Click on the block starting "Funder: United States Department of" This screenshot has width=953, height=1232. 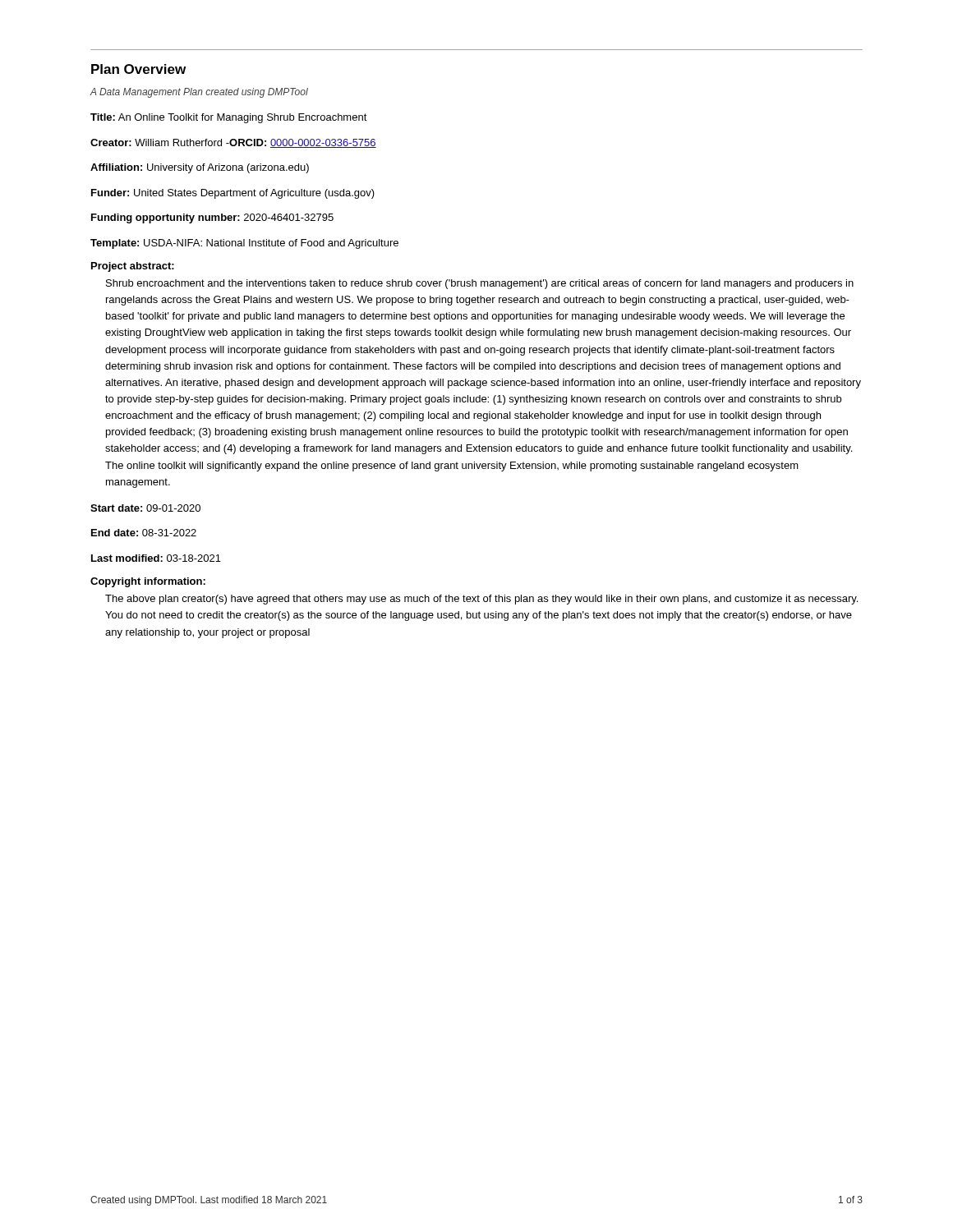coord(233,192)
